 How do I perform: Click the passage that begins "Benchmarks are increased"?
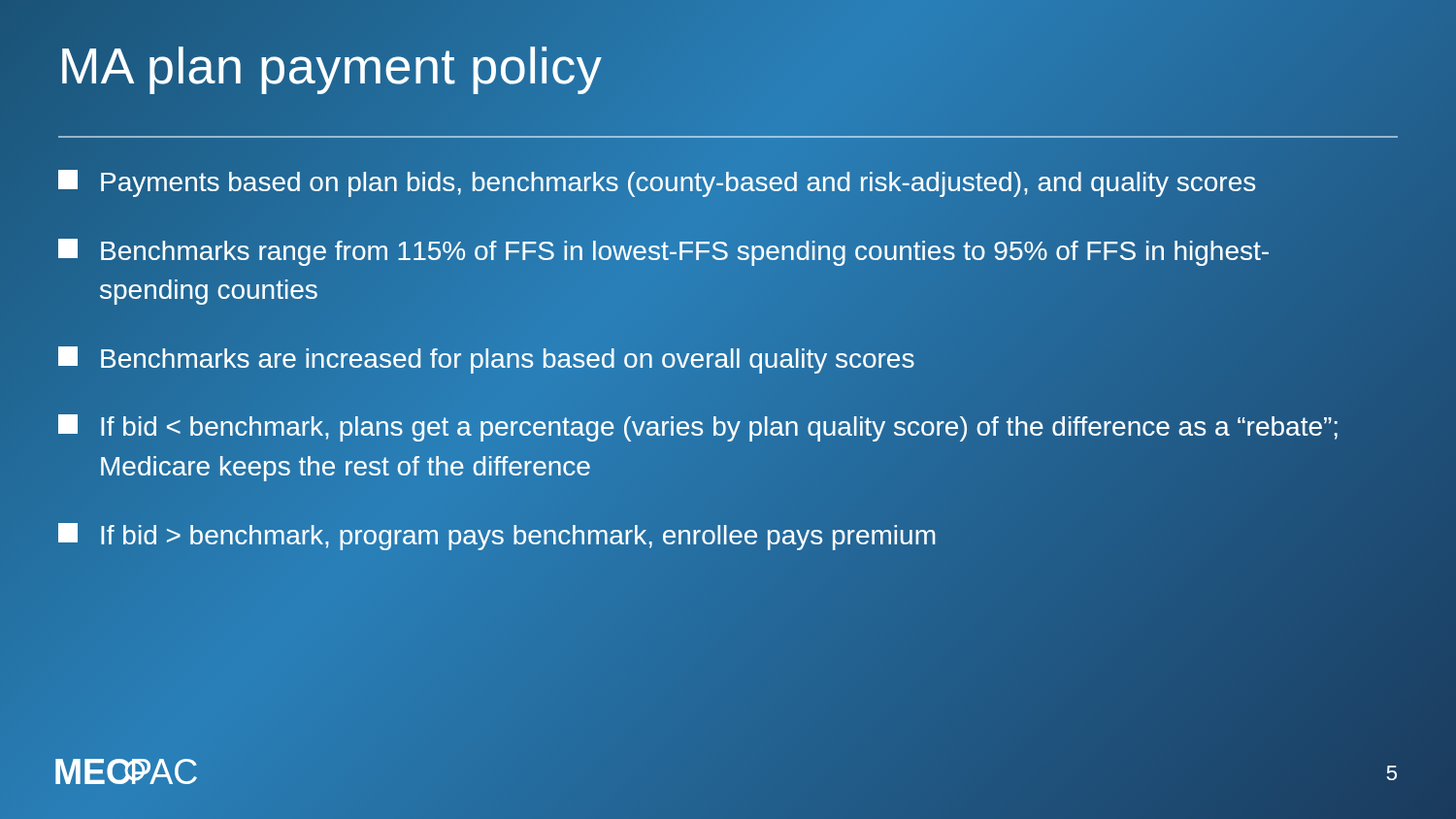(x=718, y=359)
